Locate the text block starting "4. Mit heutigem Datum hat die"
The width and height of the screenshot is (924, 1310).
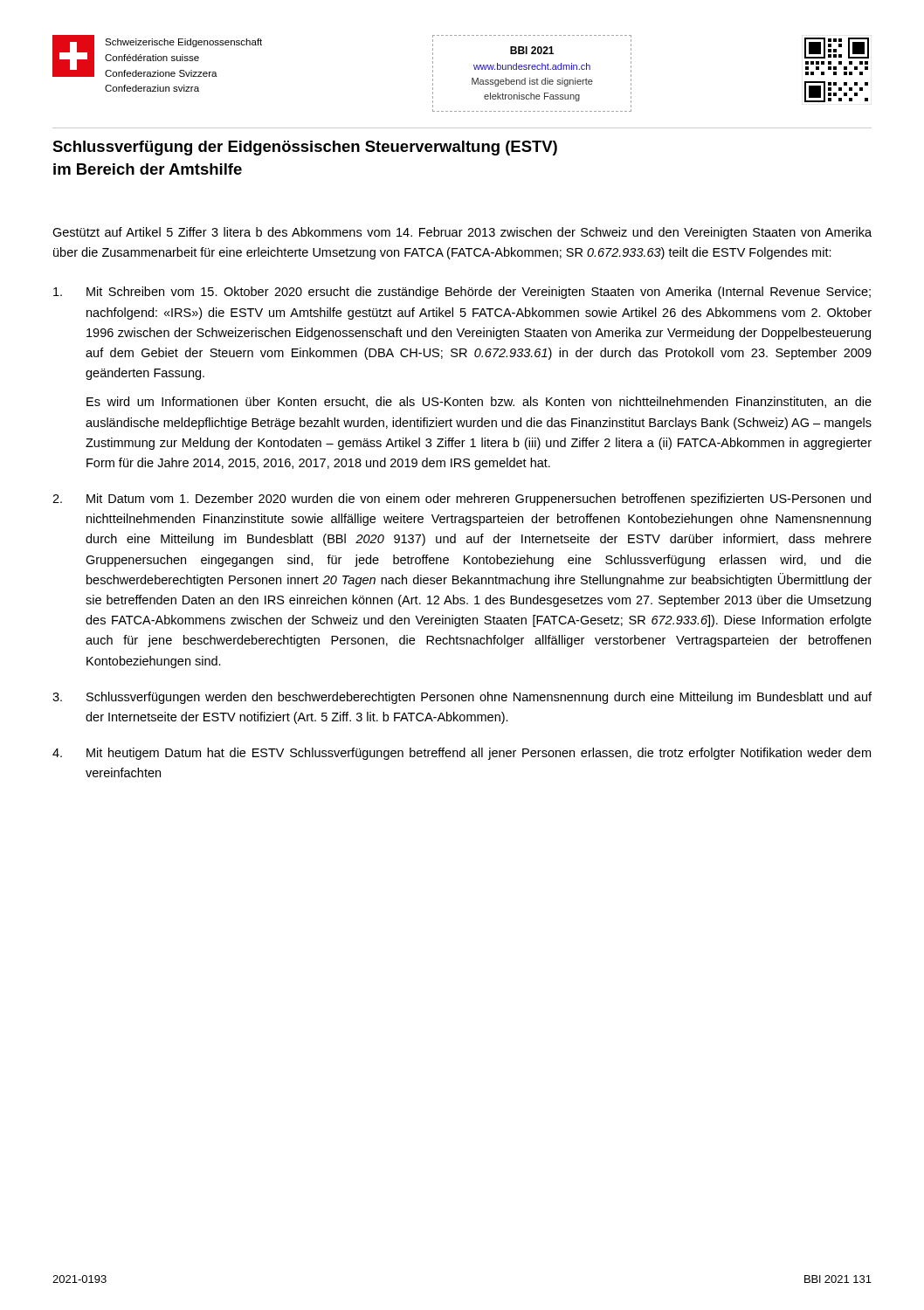pos(462,764)
